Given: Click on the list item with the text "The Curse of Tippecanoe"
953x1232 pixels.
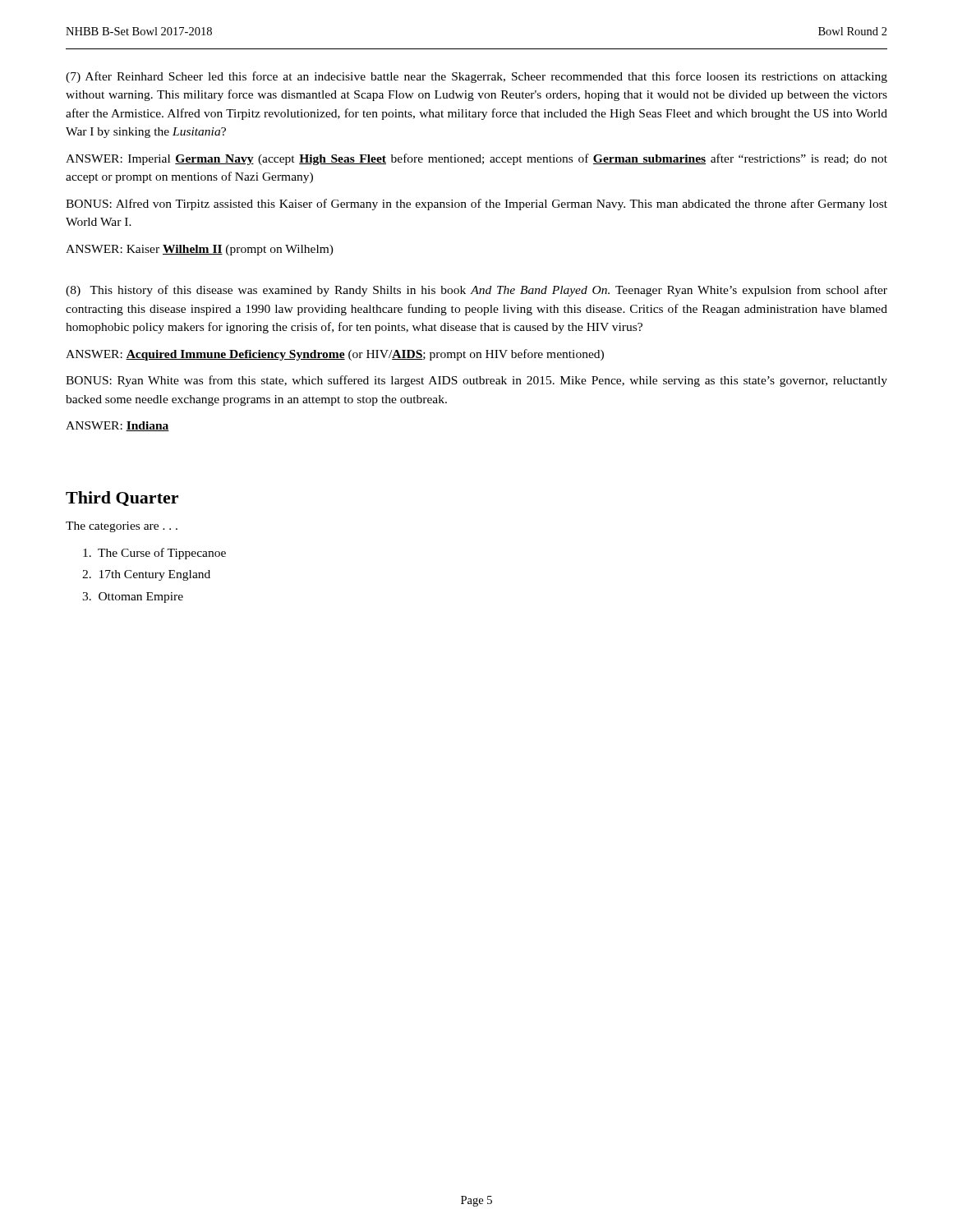Looking at the screenshot, I should pos(154,554).
